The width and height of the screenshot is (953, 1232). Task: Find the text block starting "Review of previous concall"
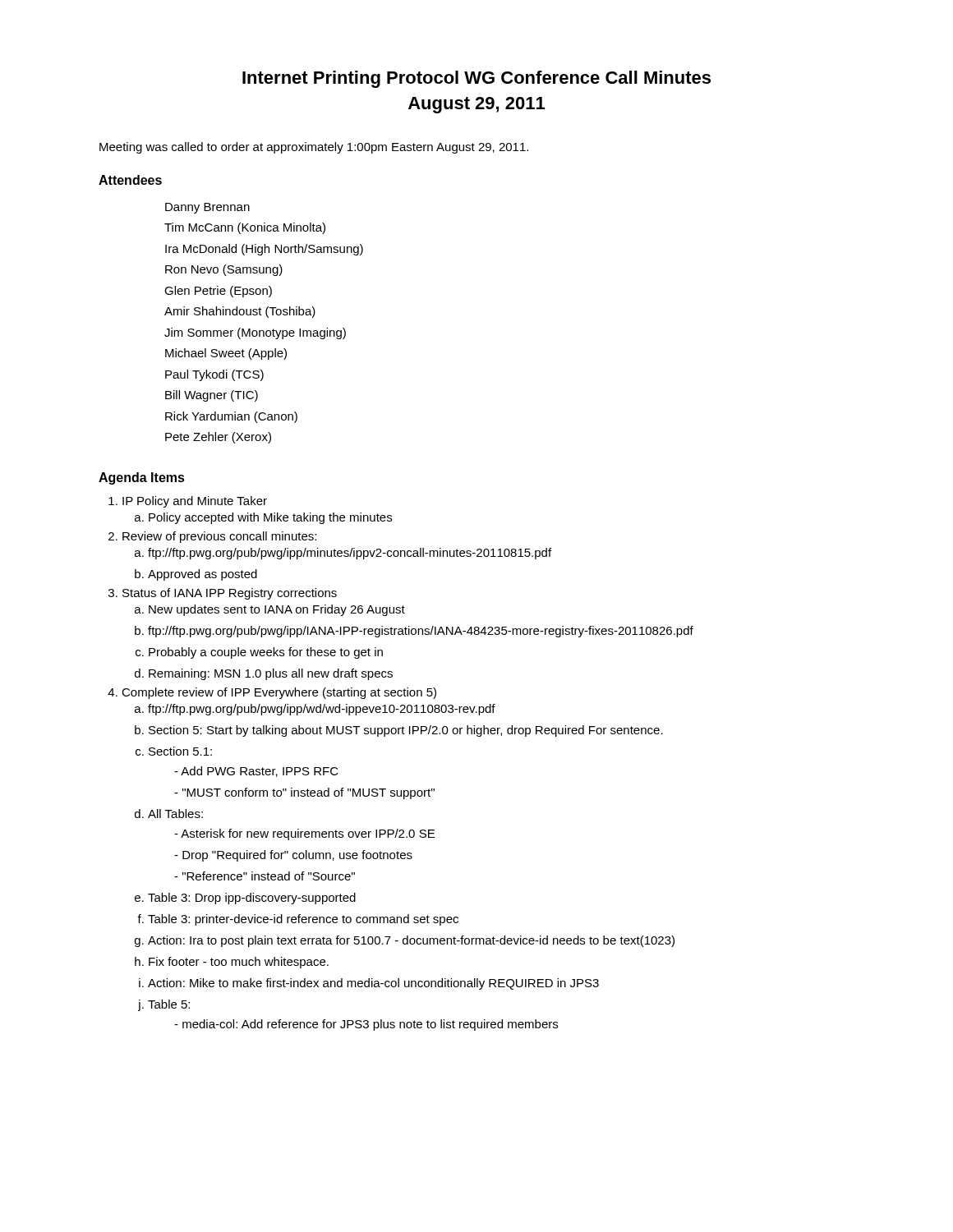click(x=488, y=556)
